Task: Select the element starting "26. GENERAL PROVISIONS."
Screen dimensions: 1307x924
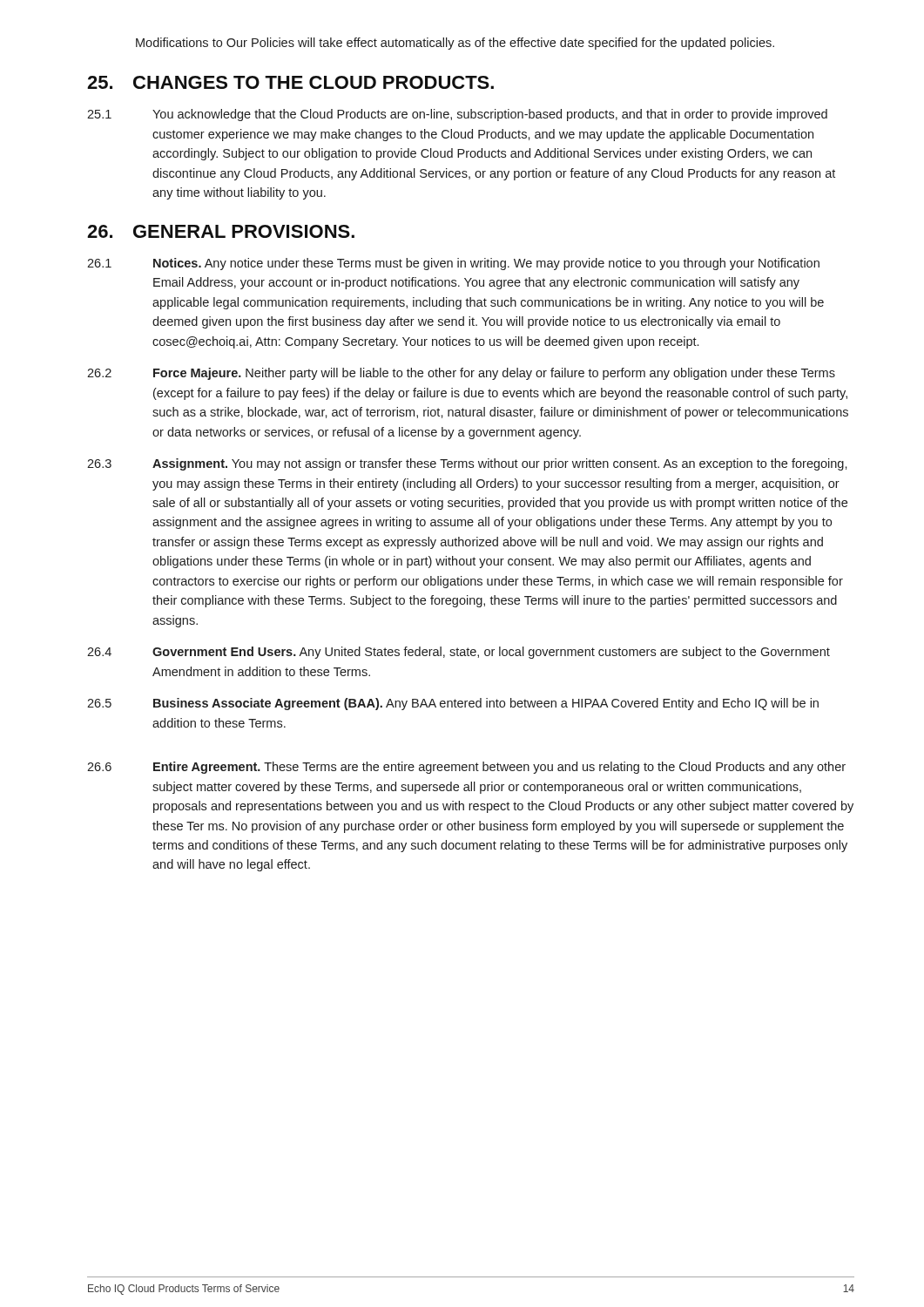Action: (x=221, y=232)
